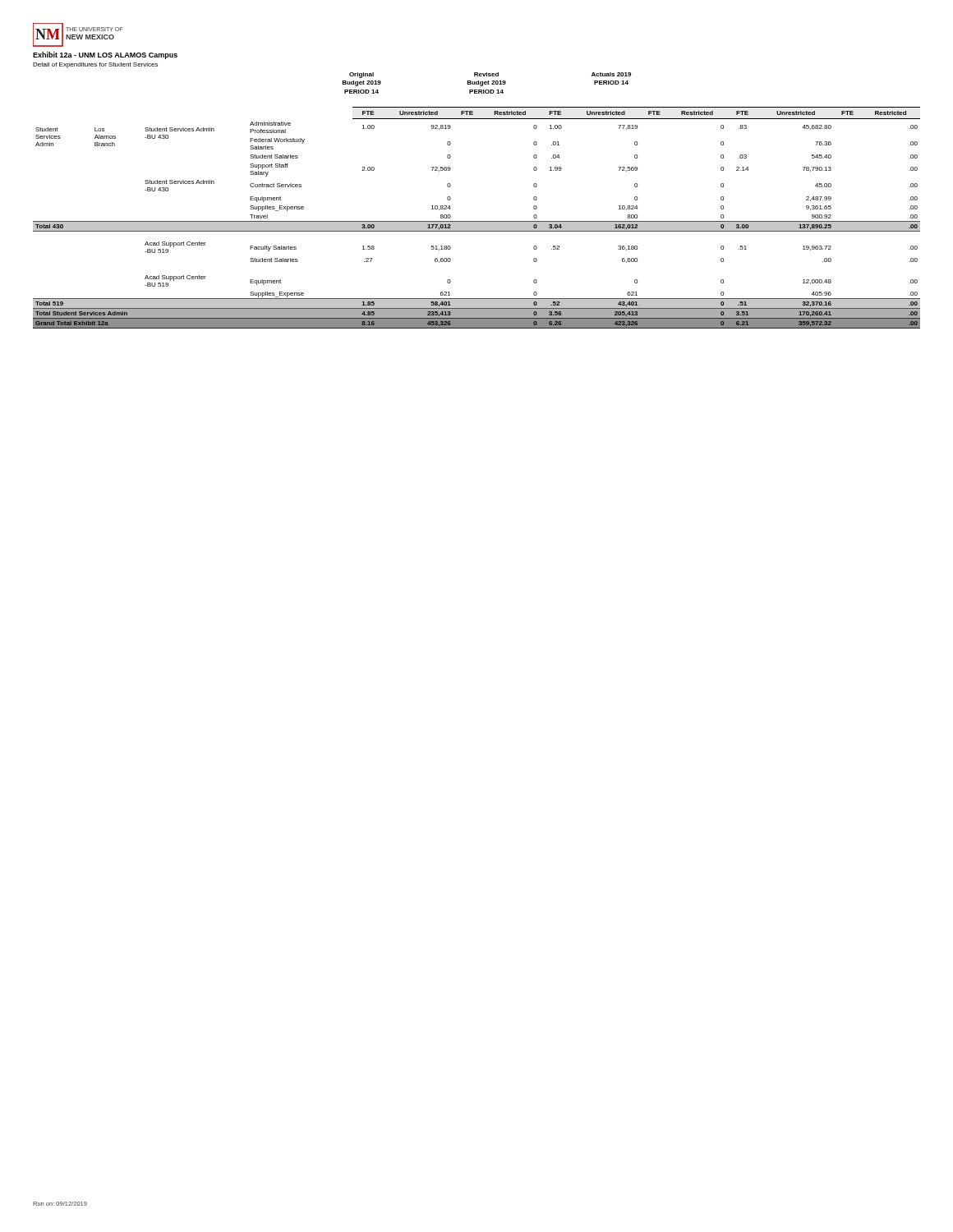Select the table

pos(476,218)
